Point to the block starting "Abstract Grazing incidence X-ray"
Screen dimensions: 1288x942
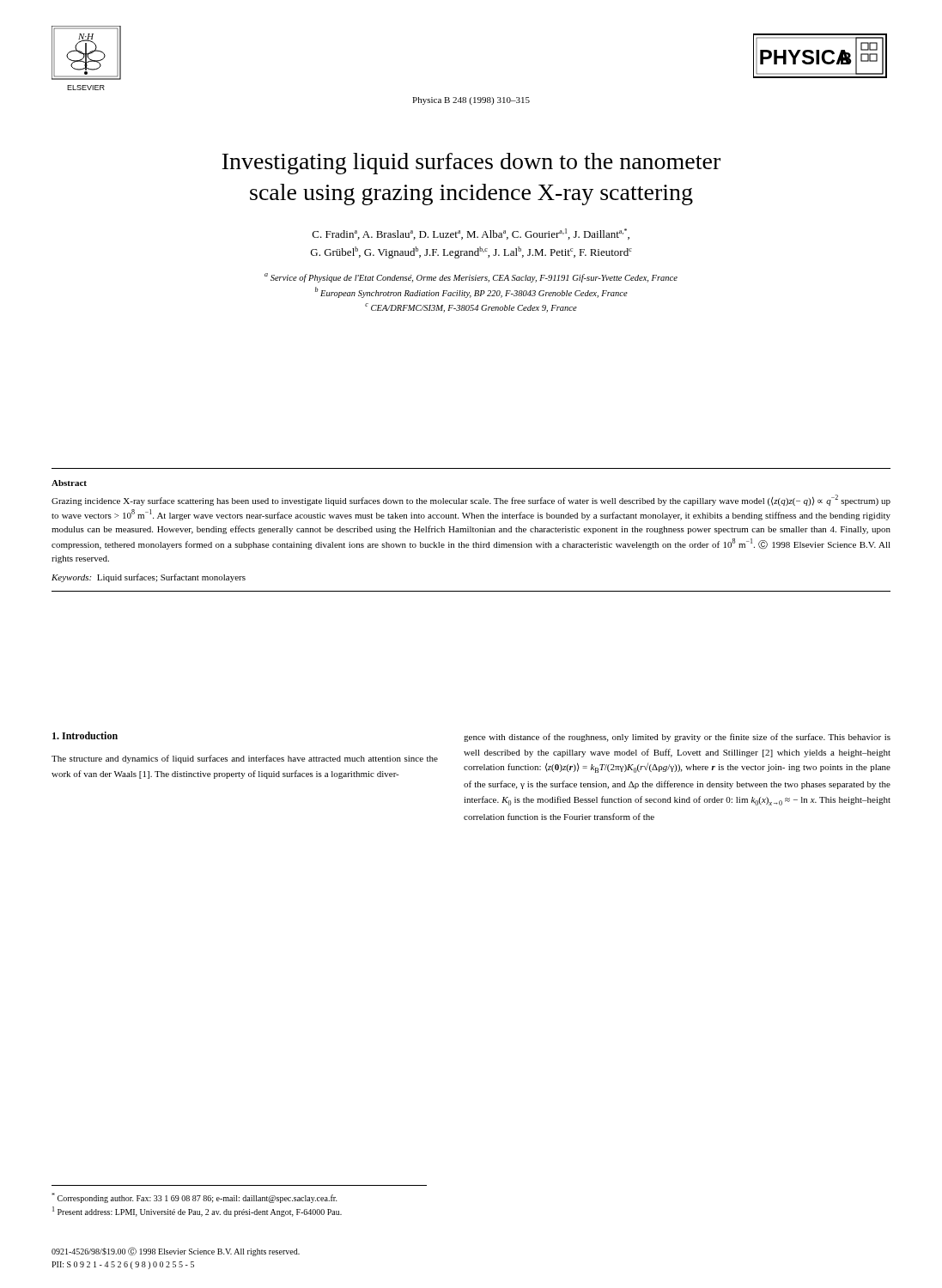(471, 530)
